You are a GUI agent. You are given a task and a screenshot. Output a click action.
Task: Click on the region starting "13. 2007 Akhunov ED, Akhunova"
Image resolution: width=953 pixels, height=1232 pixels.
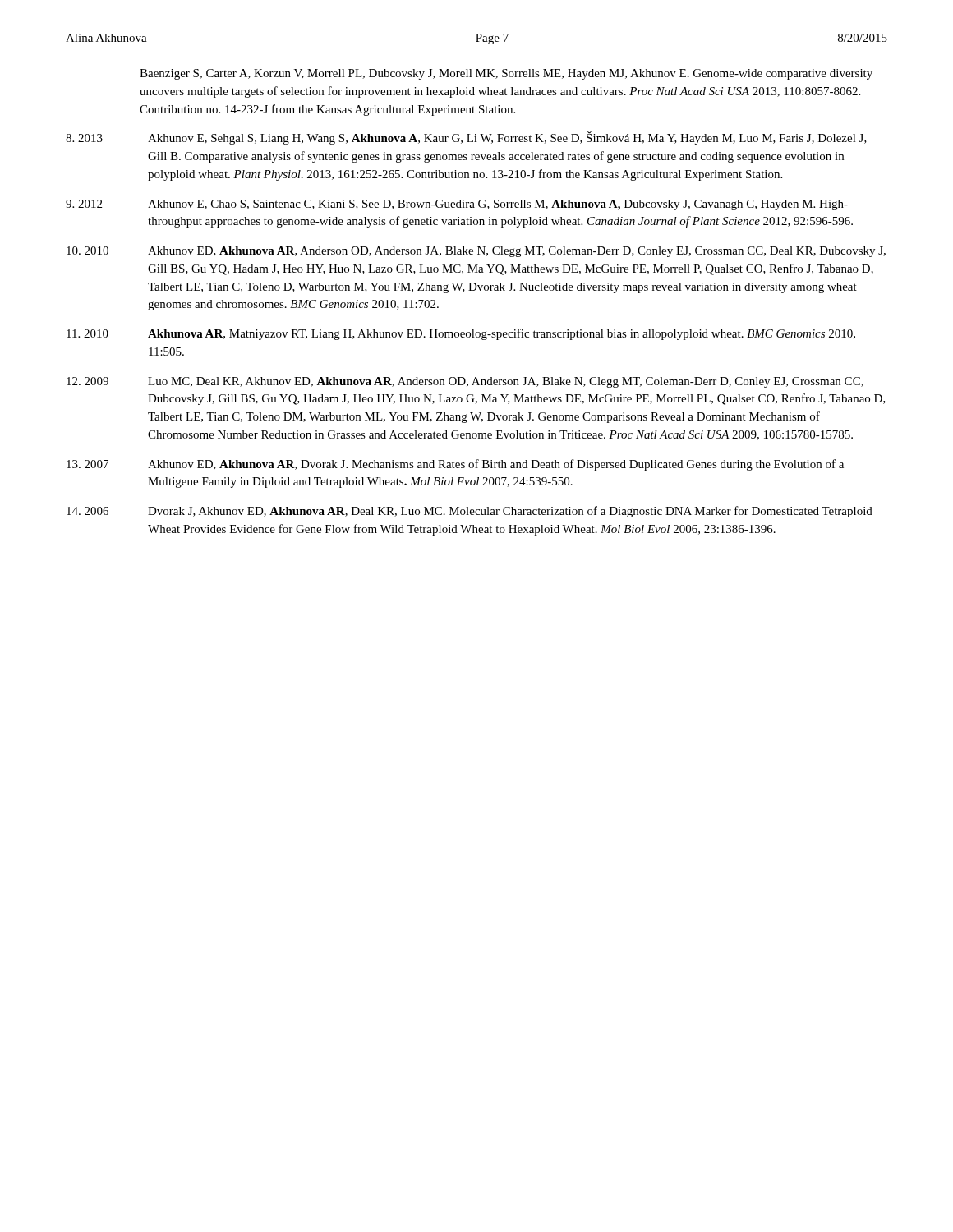(476, 473)
